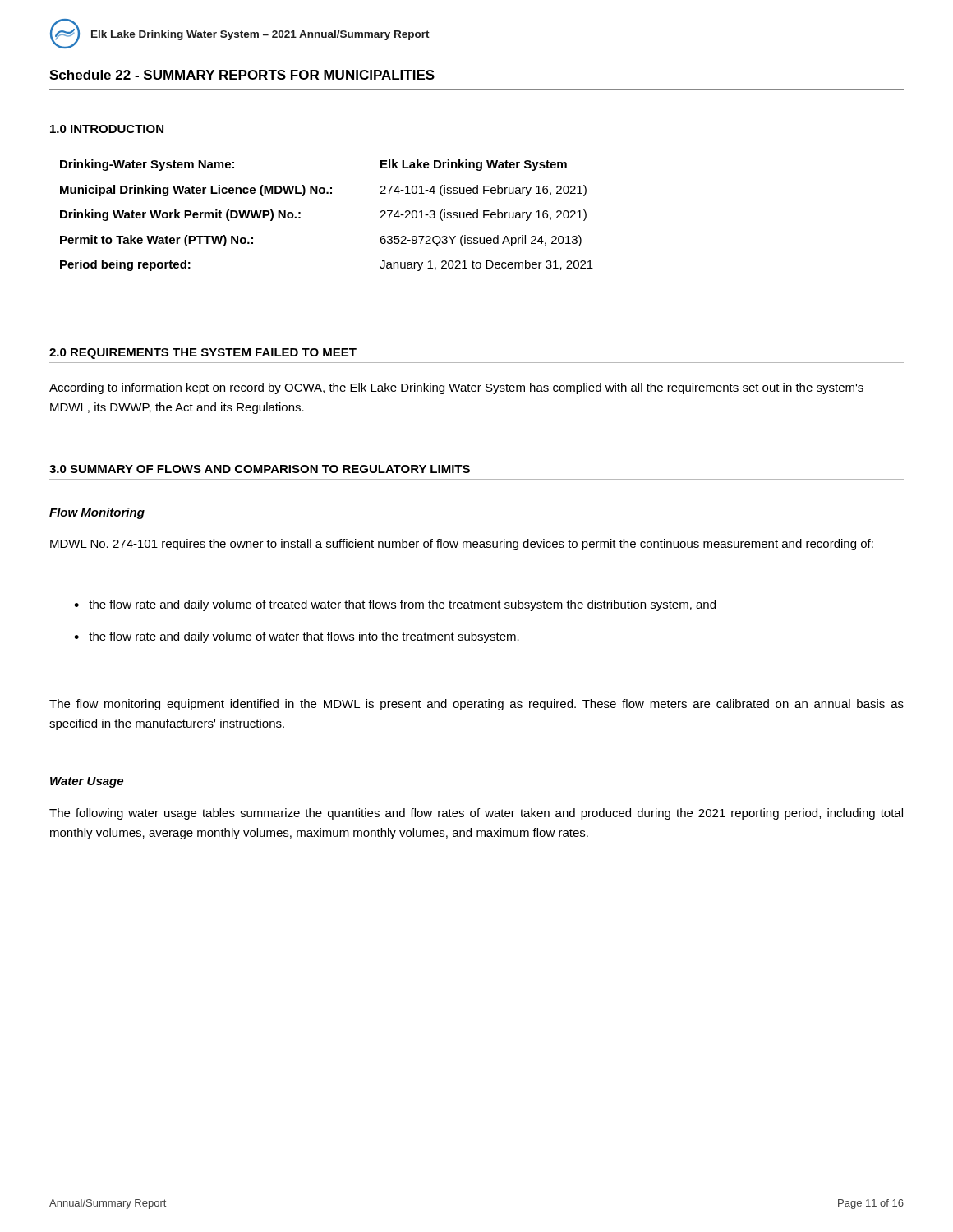Select the table that reads "Drinking-Water System Name:"

point(481,215)
